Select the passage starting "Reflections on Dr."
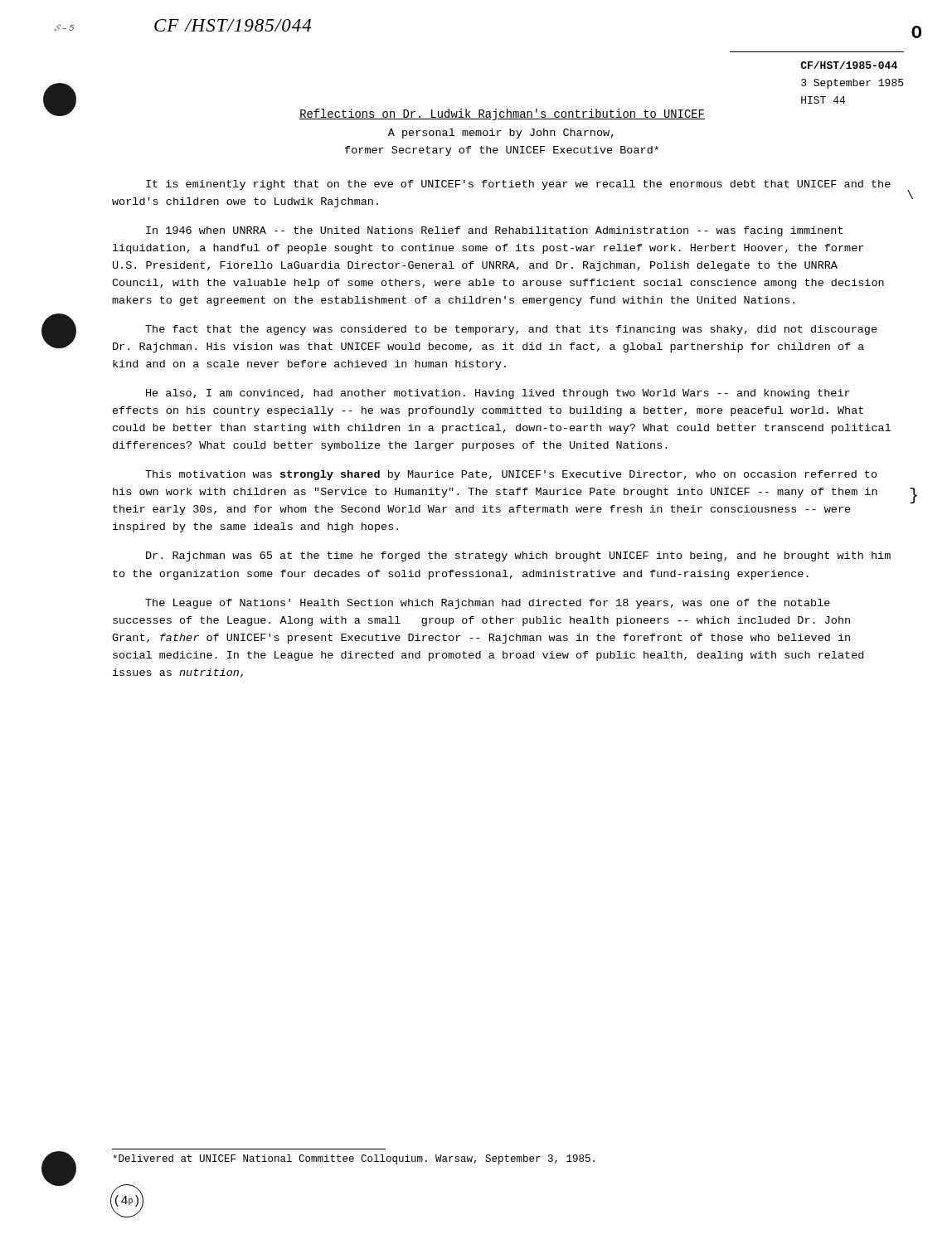The width and height of the screenshot is (952, 1244). click(502, 132)
